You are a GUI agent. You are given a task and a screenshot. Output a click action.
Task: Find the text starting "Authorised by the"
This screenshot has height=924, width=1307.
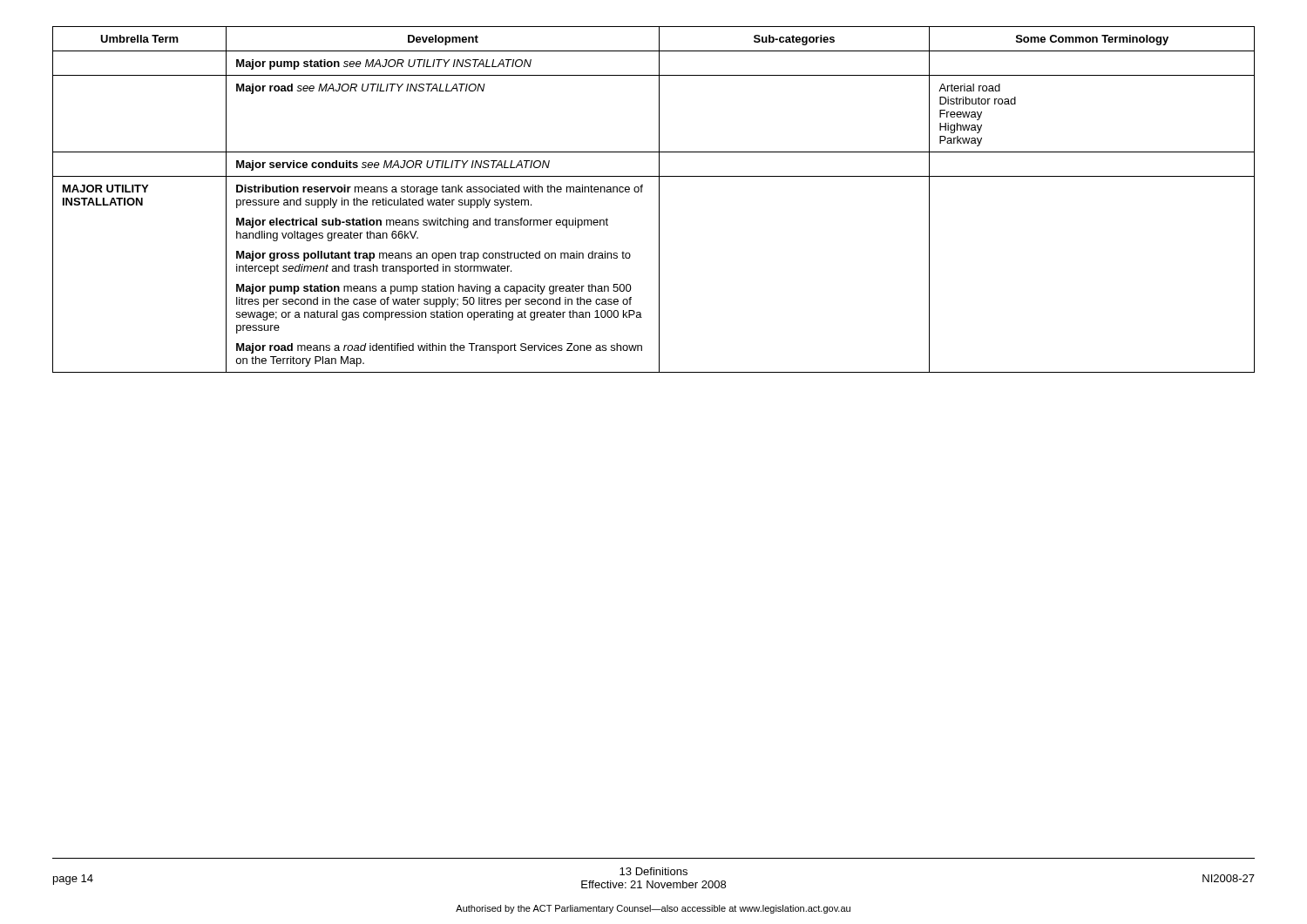654,908
